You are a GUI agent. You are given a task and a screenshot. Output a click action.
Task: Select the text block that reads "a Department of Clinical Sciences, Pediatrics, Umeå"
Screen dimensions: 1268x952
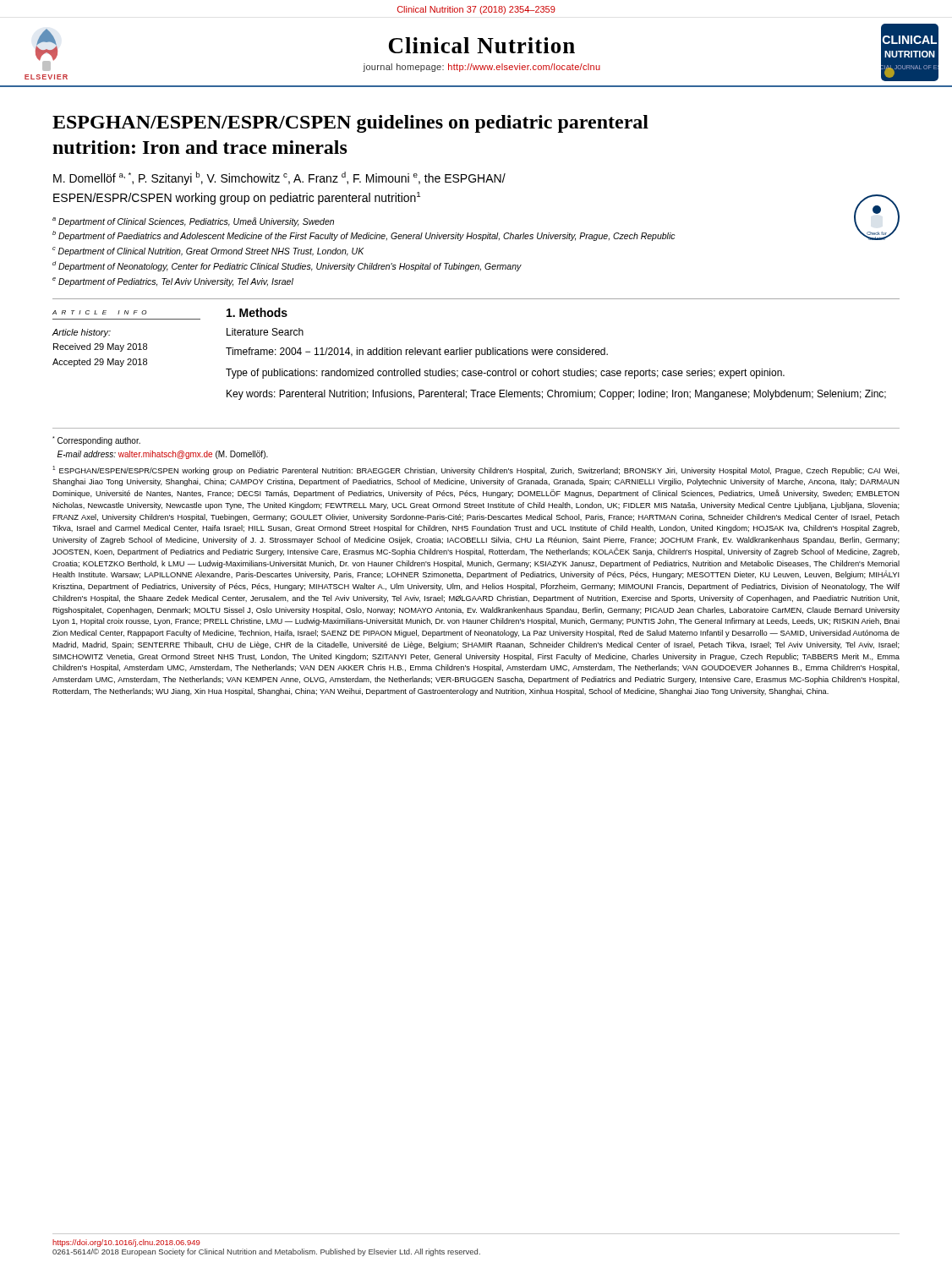click(298, 226)
